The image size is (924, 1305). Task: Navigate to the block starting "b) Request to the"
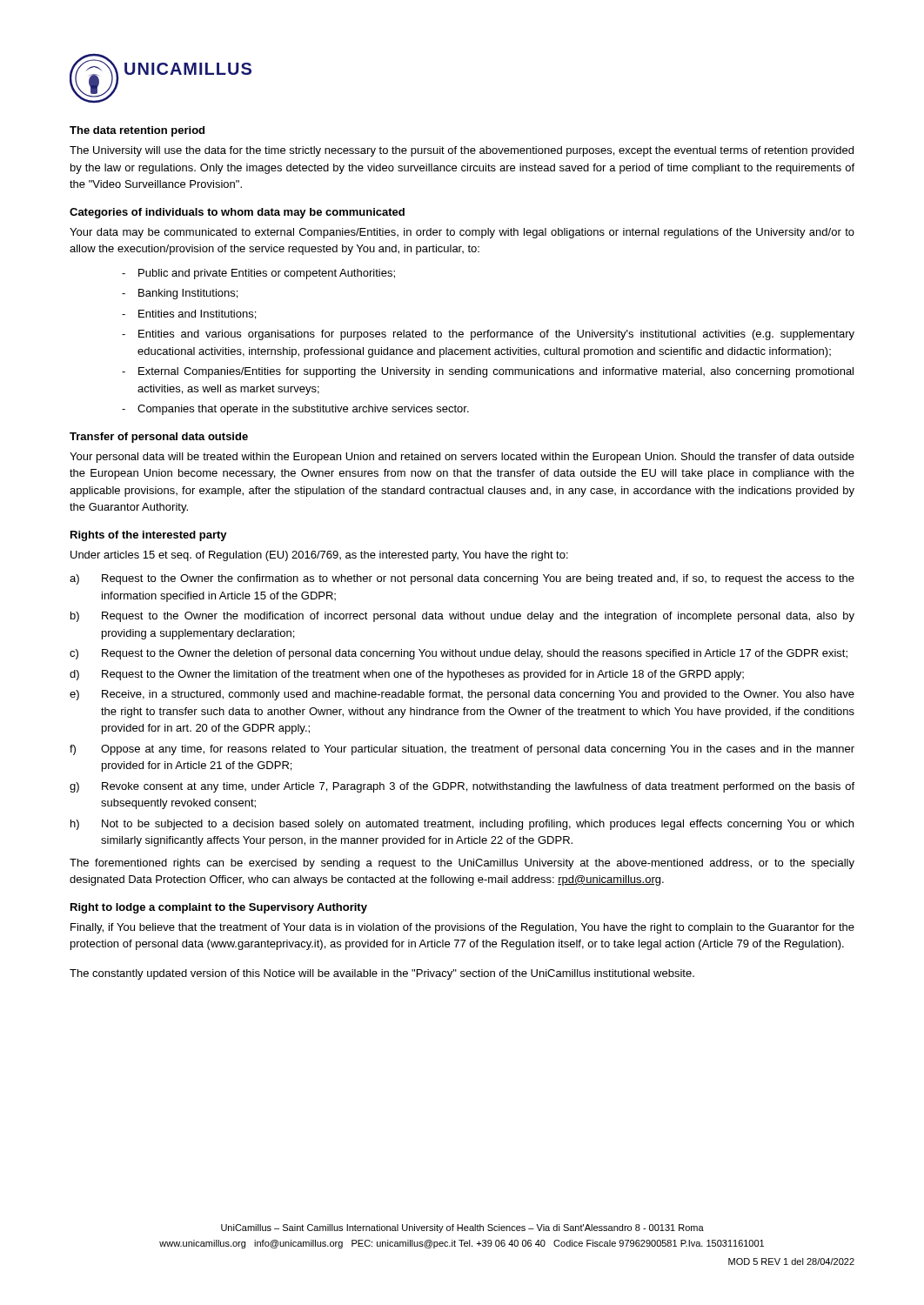(x=462, y=624)
